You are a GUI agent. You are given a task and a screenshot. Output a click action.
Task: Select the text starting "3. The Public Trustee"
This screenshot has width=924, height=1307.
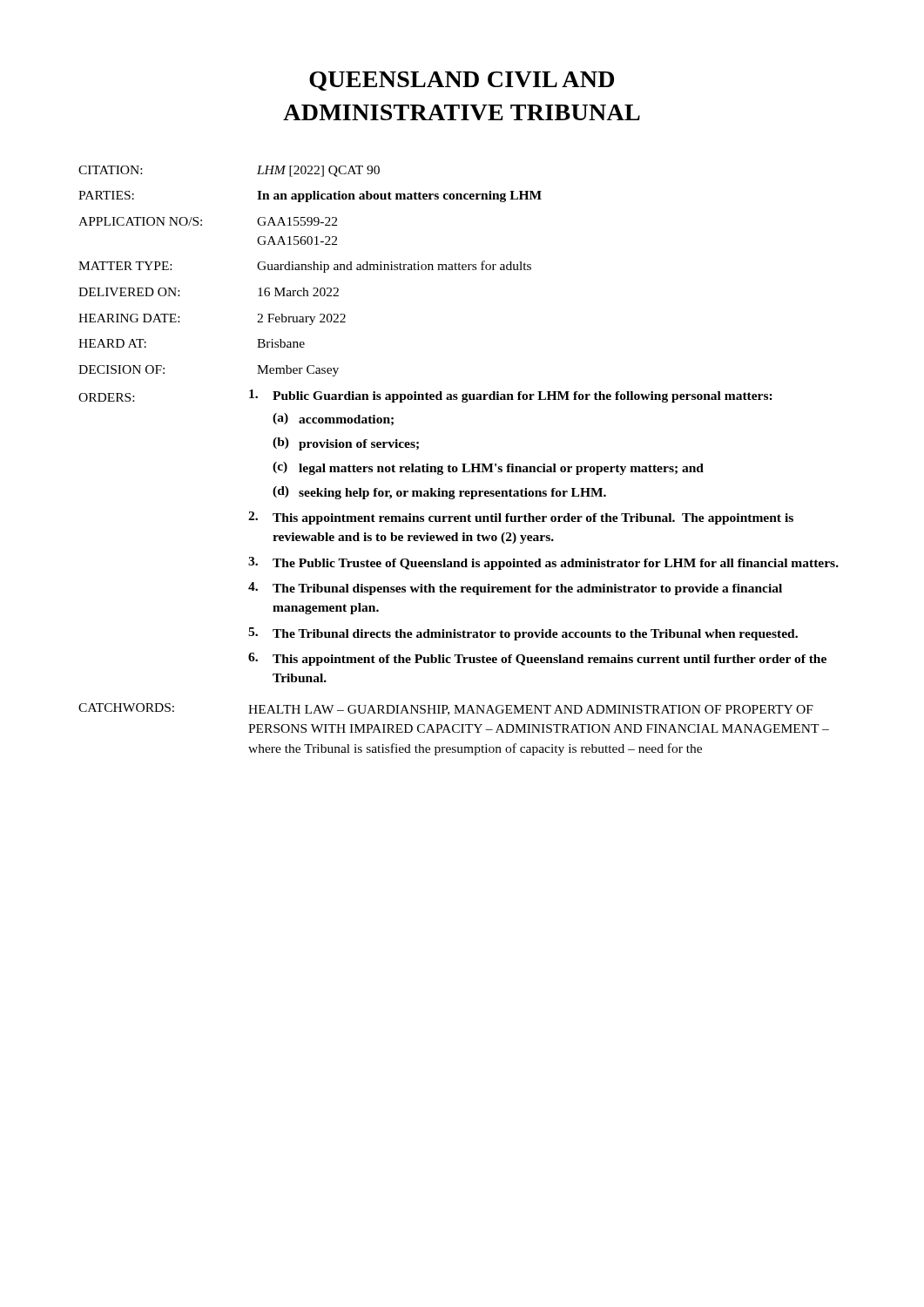(547, 562)
